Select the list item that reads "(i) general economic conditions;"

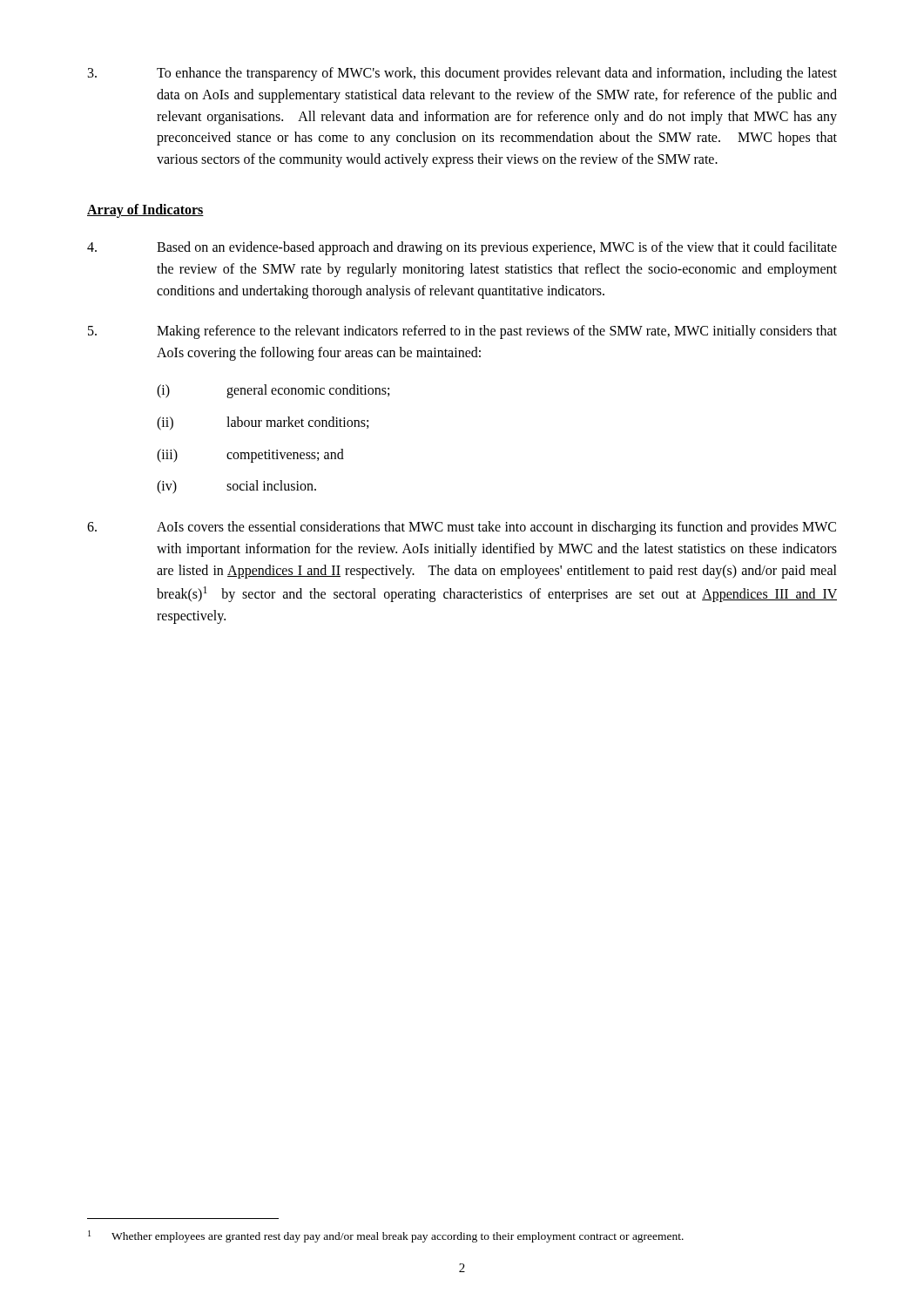[x=274, y=391]
